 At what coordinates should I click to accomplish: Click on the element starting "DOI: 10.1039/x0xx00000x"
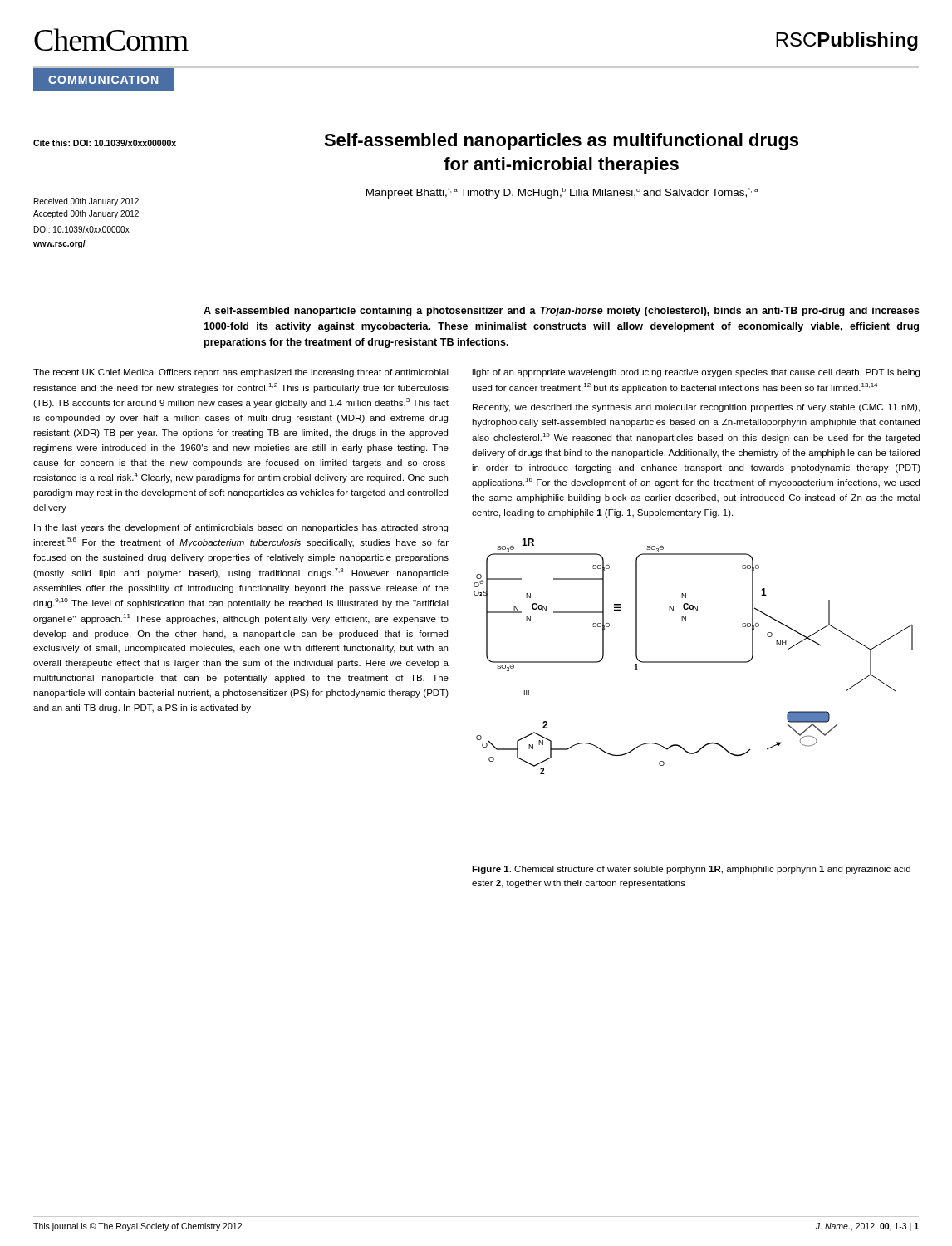(x=81, y=229)
